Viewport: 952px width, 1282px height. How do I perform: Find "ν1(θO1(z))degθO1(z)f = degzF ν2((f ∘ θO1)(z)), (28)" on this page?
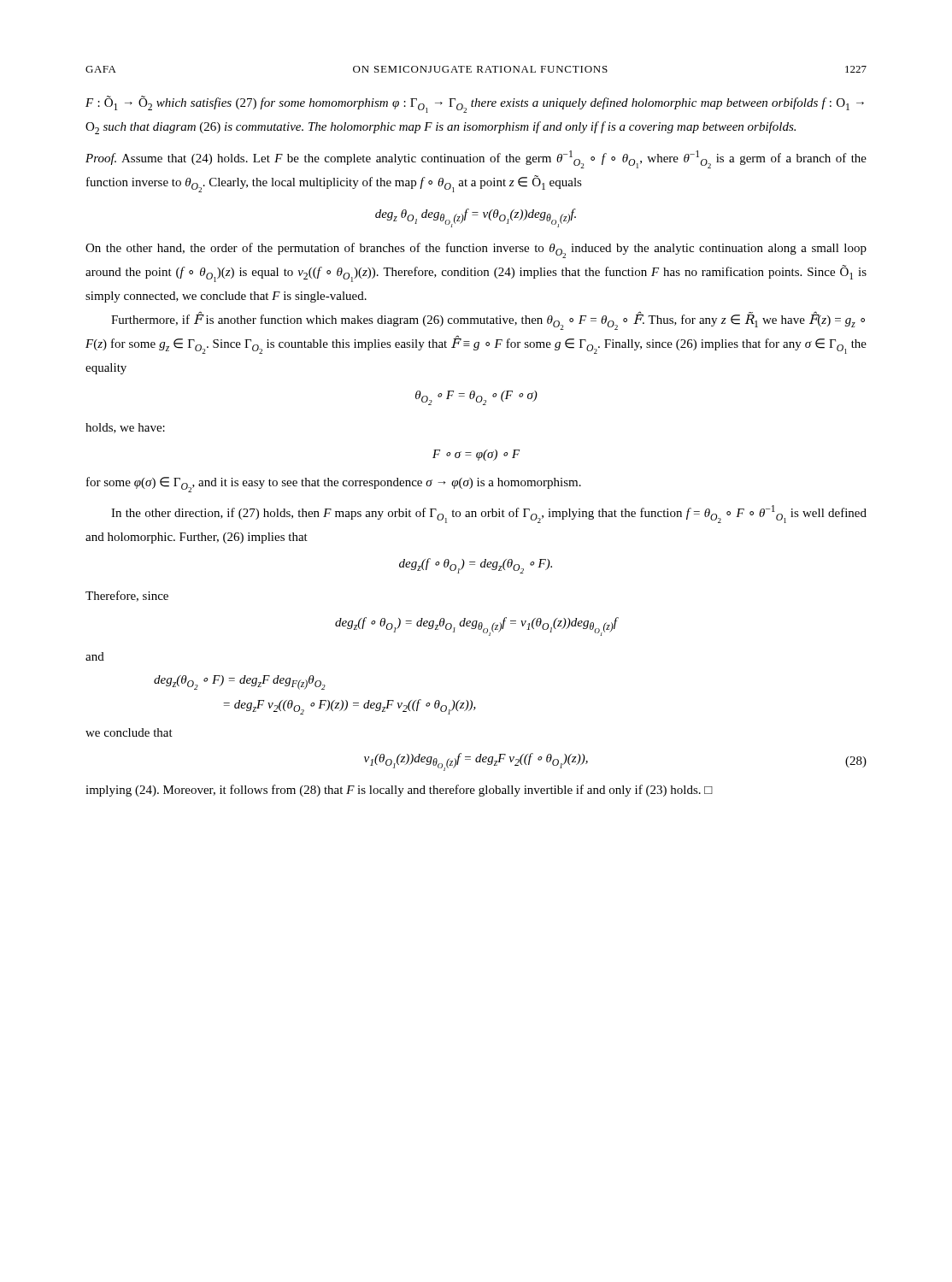click(484, 762)
